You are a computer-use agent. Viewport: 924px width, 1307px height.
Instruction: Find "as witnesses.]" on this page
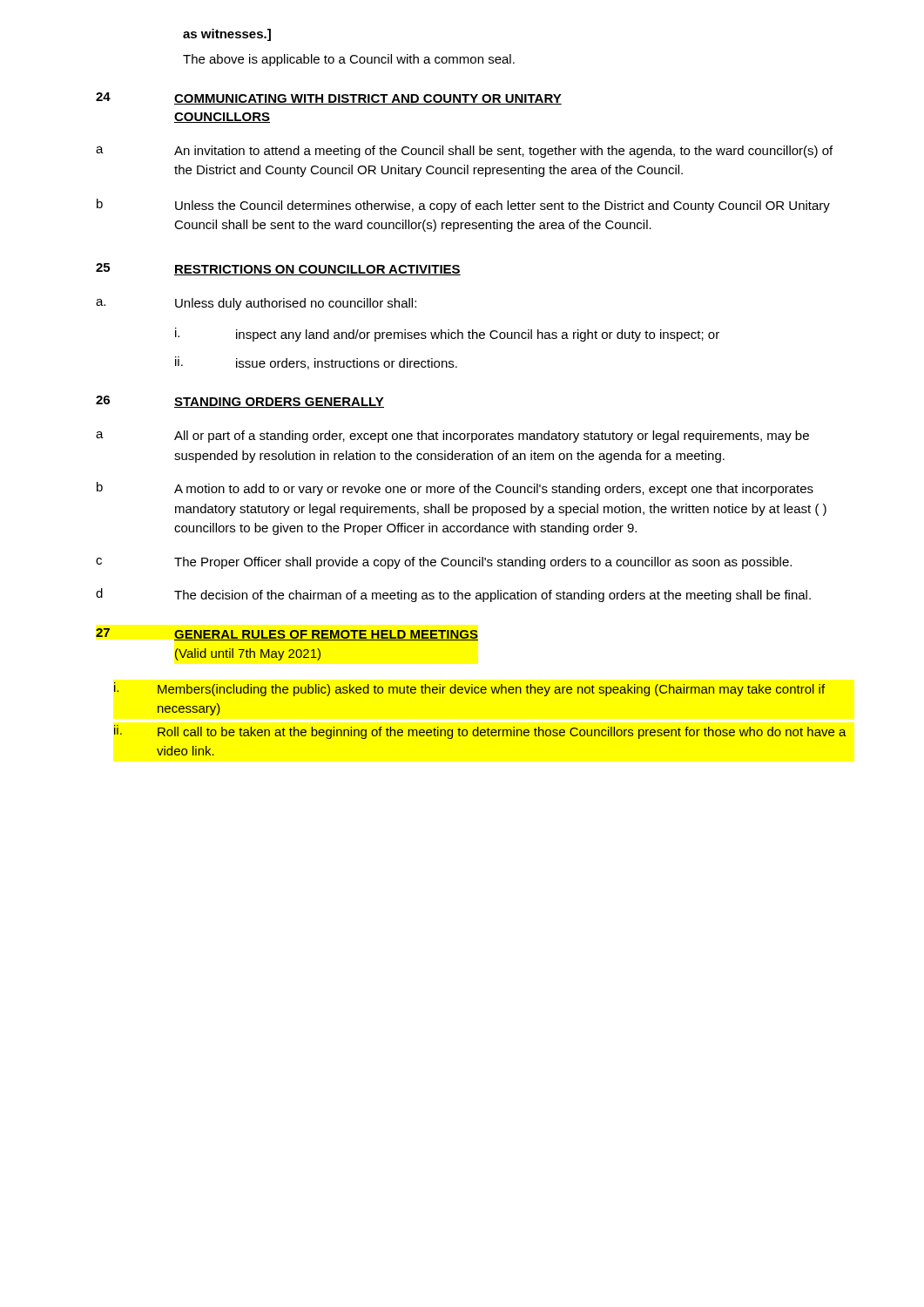(227, 34)
